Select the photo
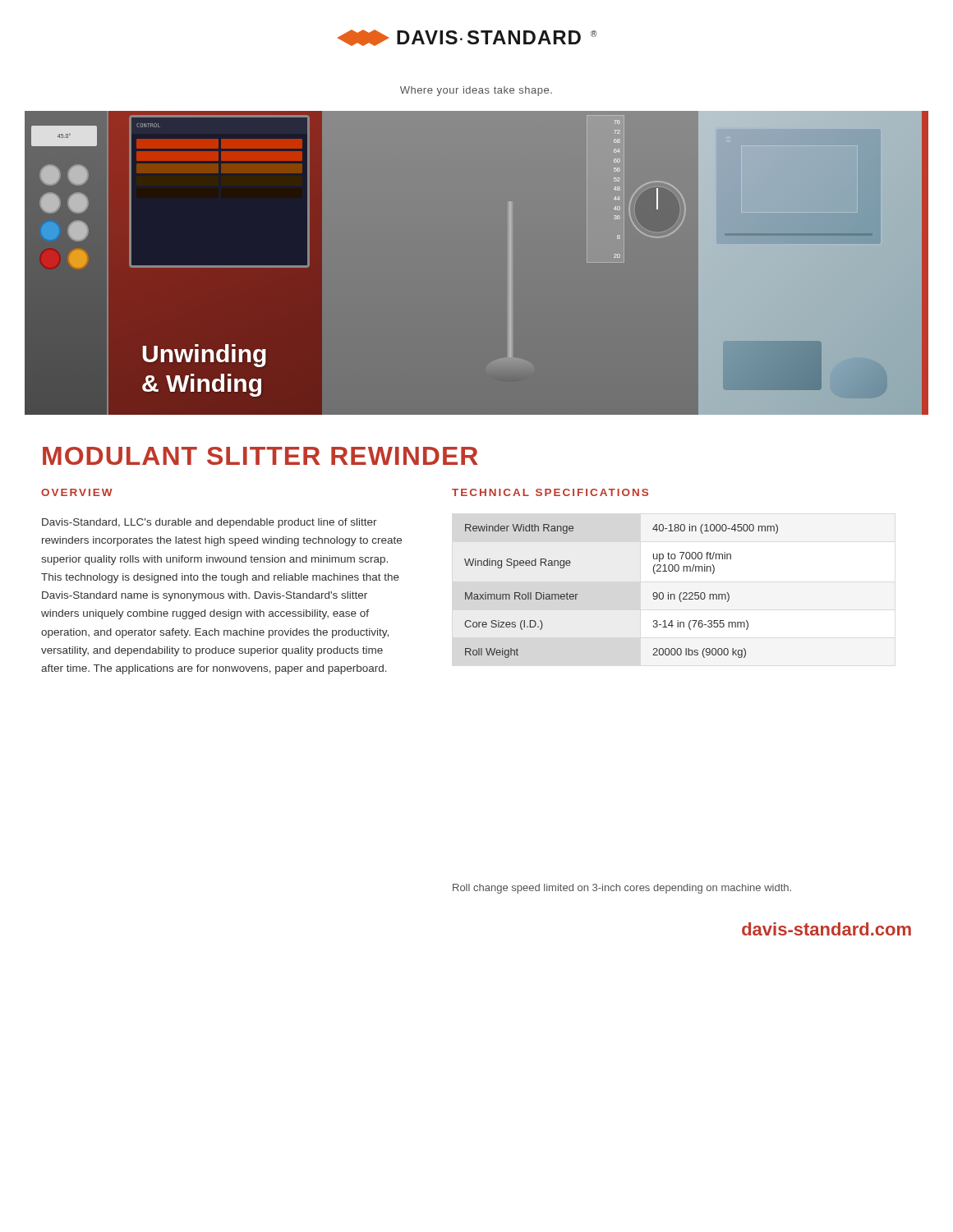This screenshot has width=953, height=1232. (x=476, y=263)
